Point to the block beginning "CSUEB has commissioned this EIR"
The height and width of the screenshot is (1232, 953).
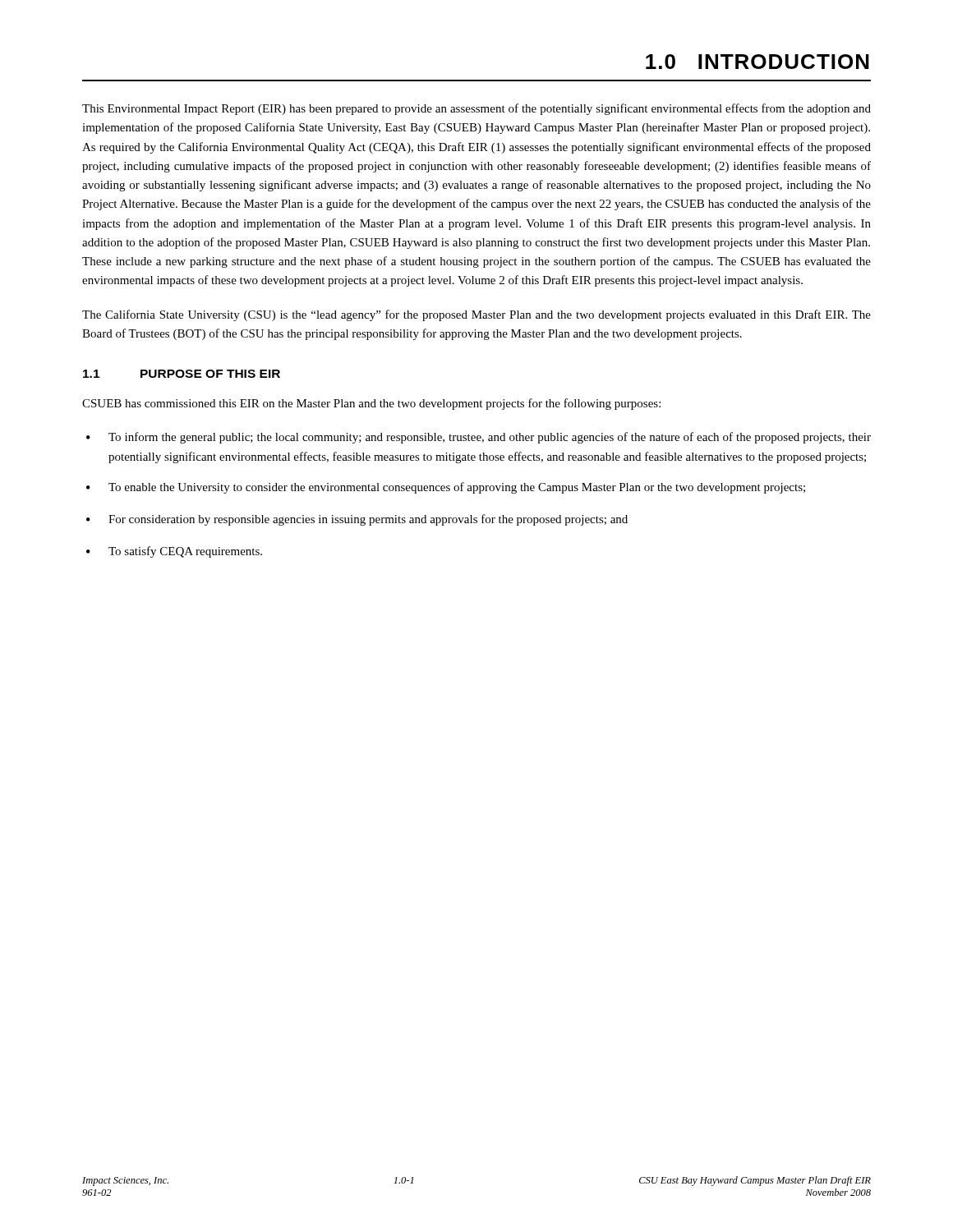(x=372, y=403)
